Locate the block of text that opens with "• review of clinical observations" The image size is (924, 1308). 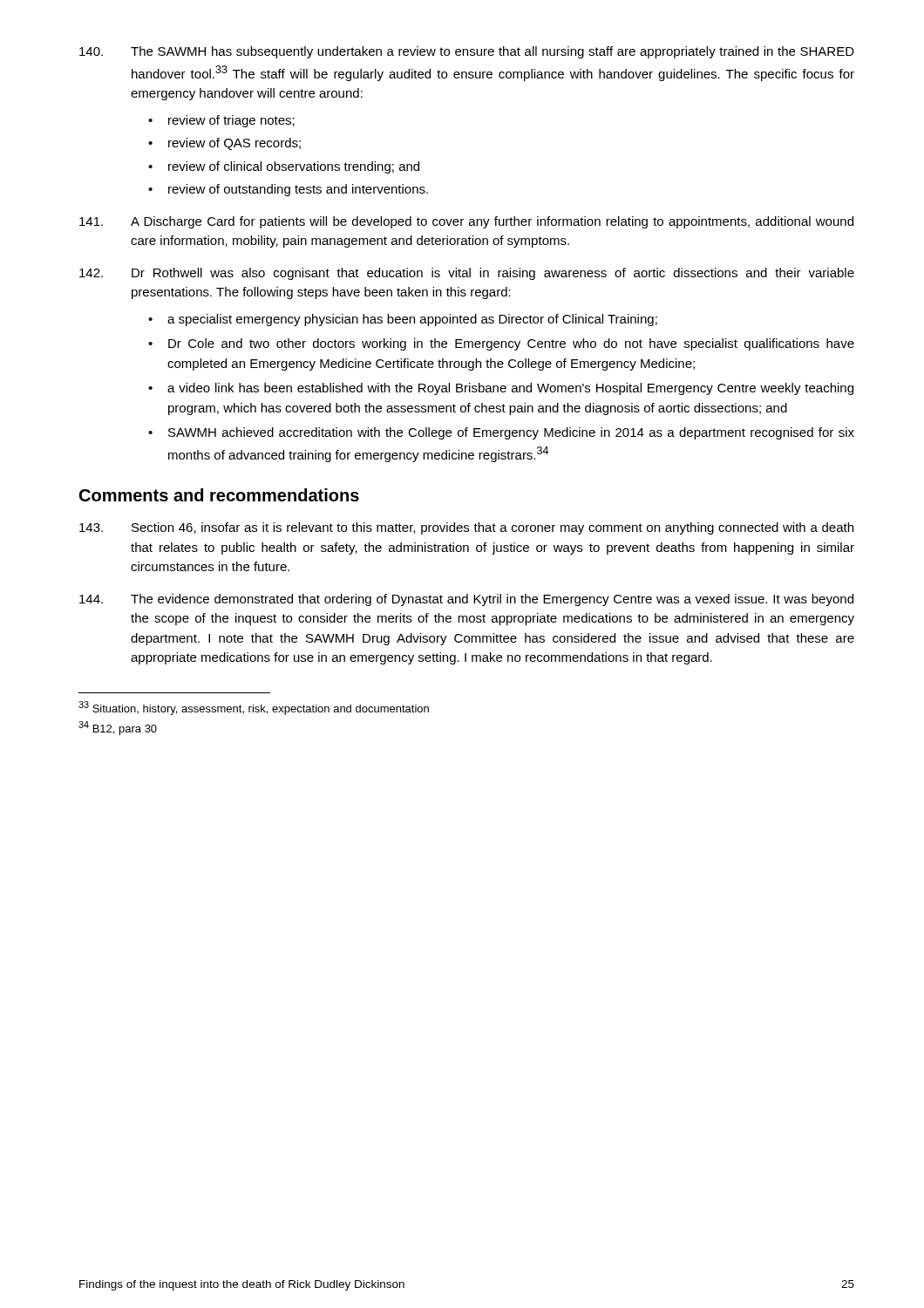tap(284, 167)
